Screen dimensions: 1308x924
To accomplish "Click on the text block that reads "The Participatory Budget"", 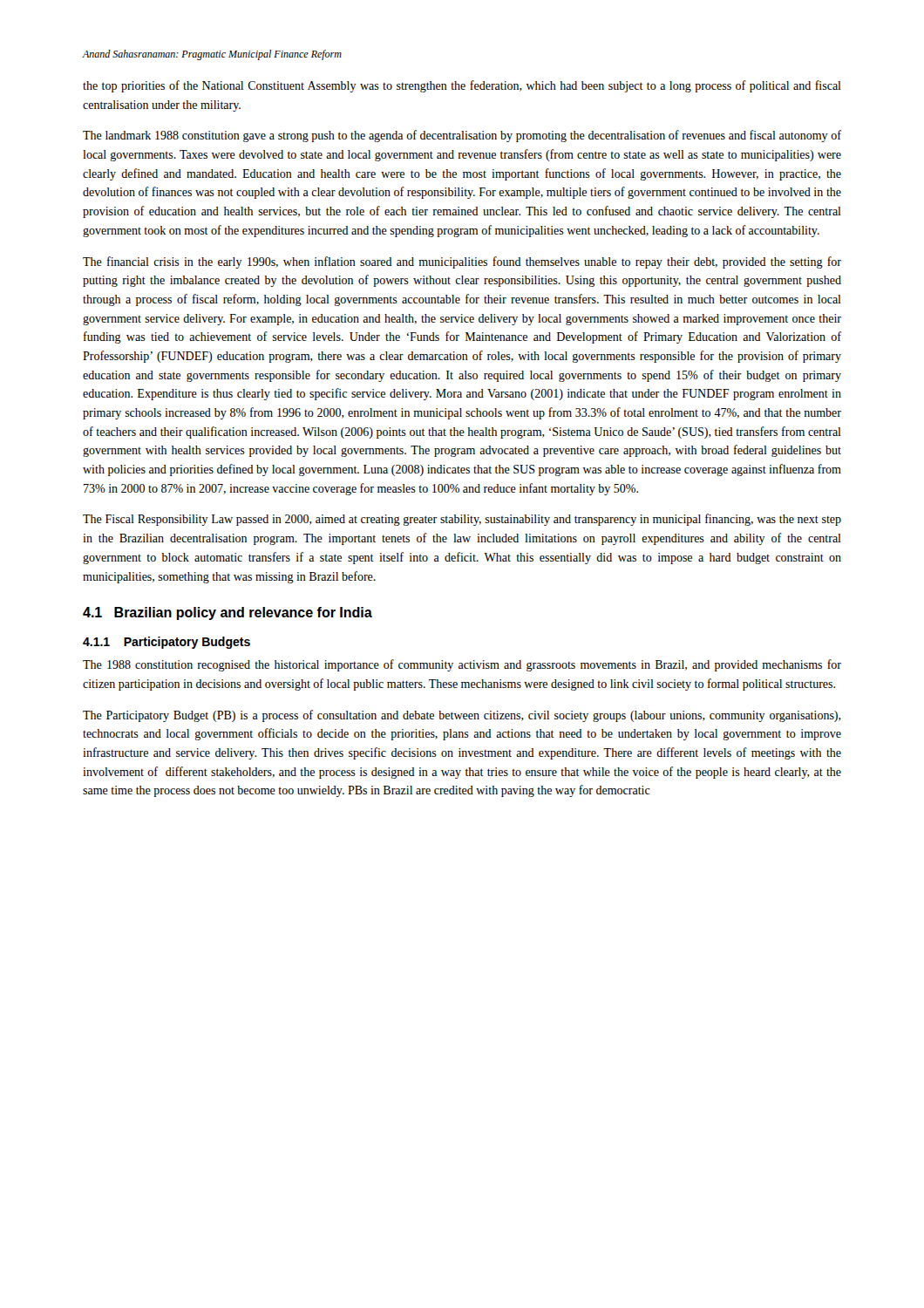I will coord(462,753).
